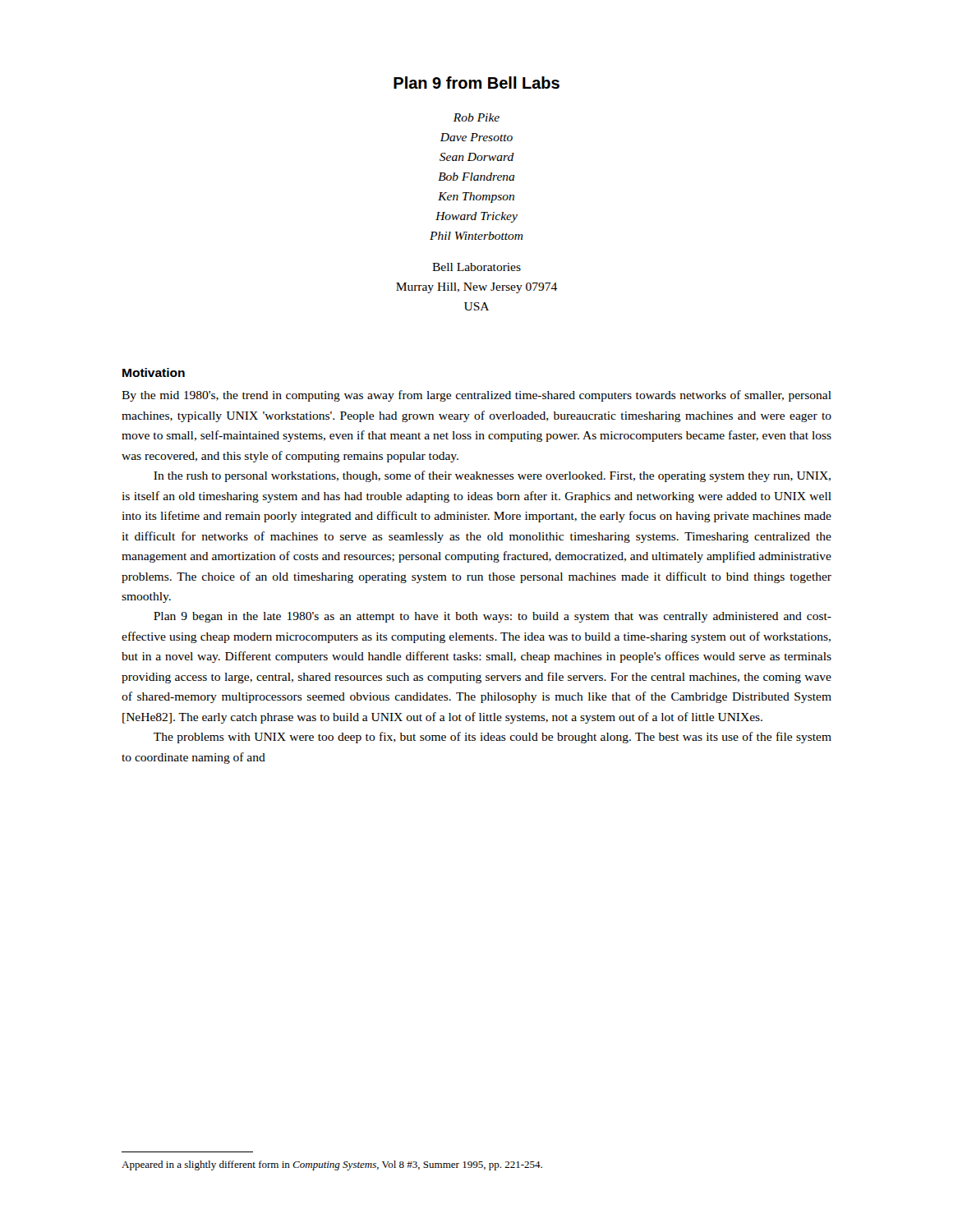This screenshot has width=953, height=1232.
Task: Locate the block of text that opens with "The problems with UNIX were too deep to"
Action: click(476, 747)
